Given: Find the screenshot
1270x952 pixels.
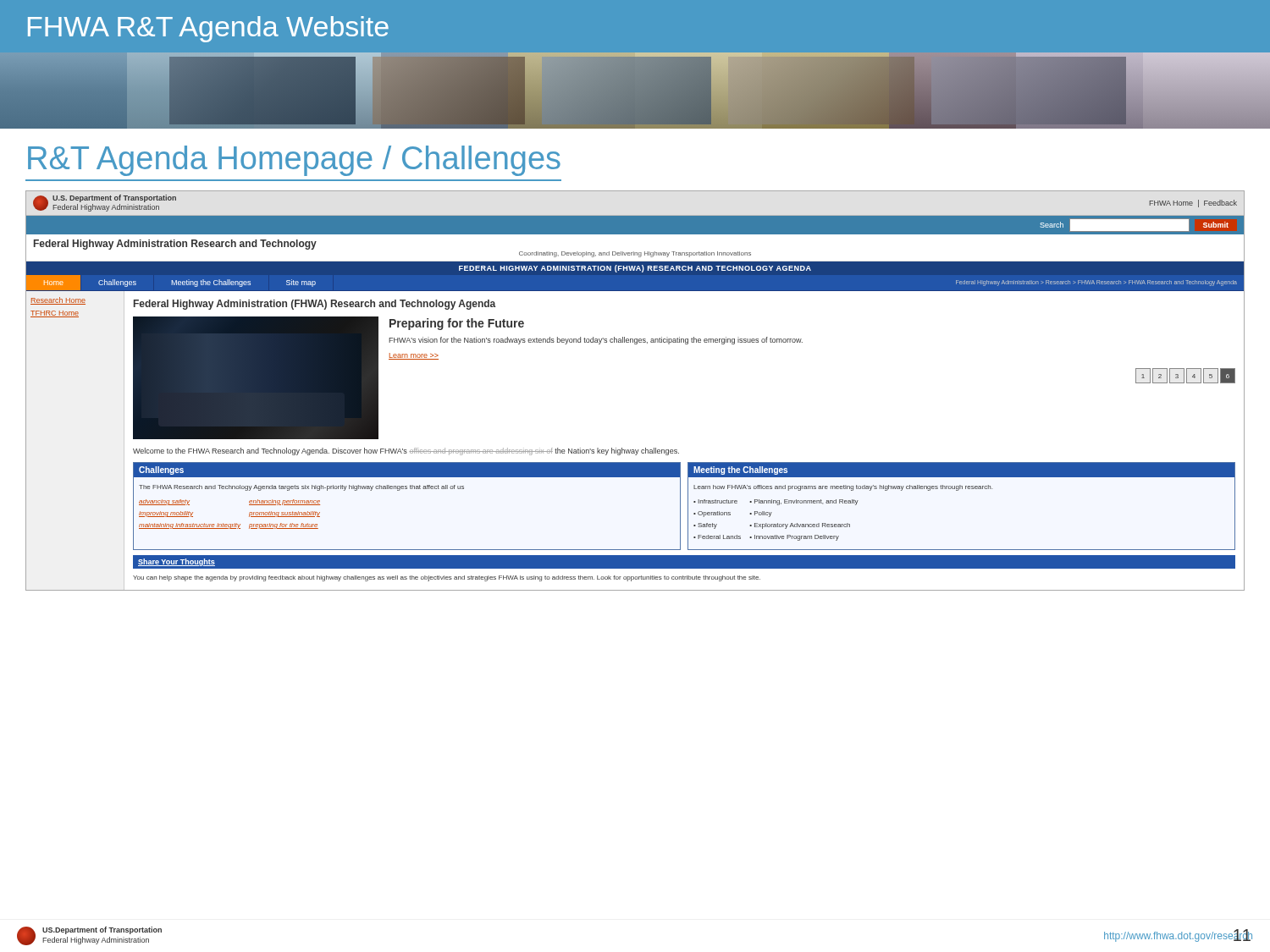Looking at the screenshot, I should pos(635,391).
